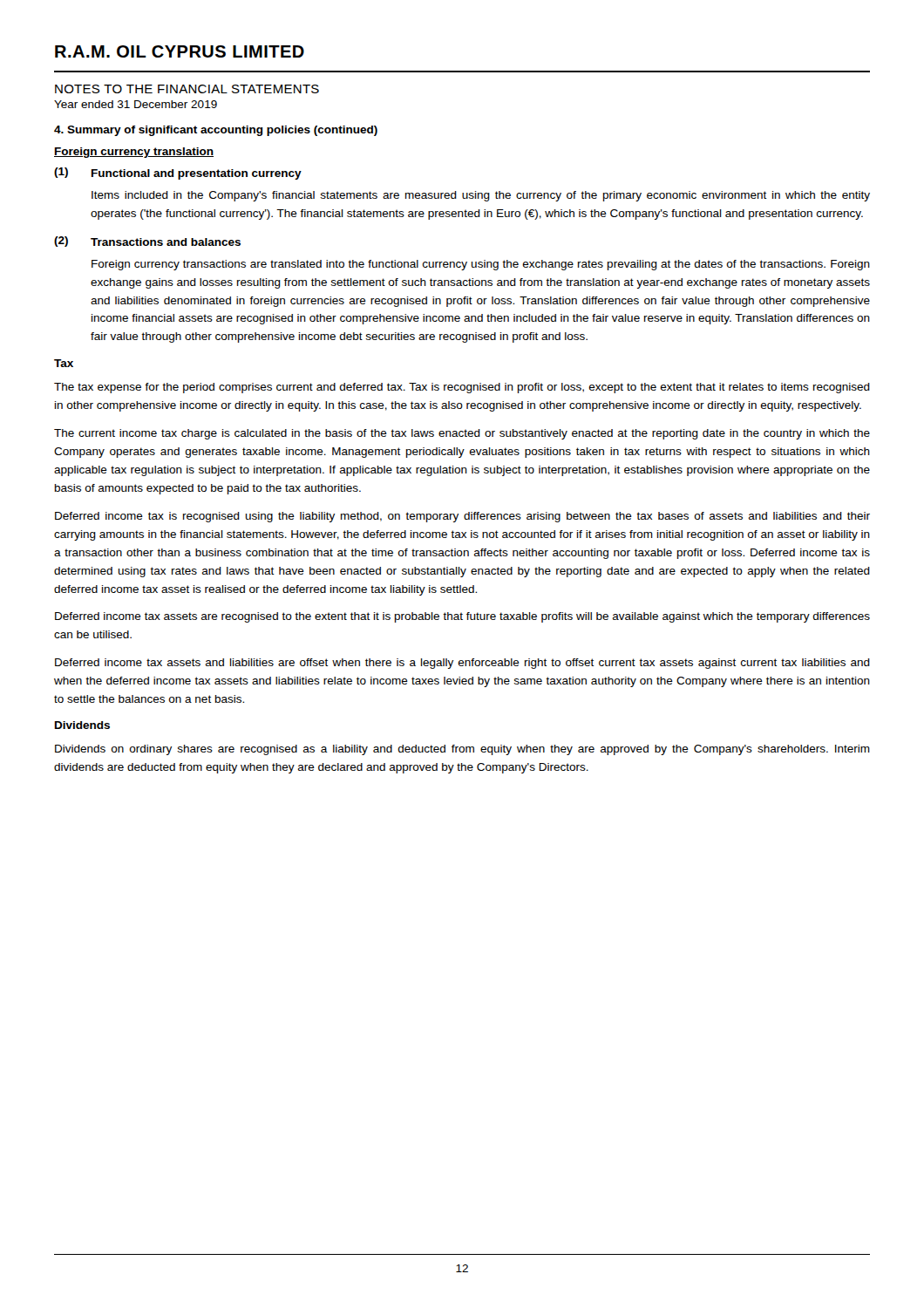Navigate to the passage starting "Foreign currency translation"

134,151
